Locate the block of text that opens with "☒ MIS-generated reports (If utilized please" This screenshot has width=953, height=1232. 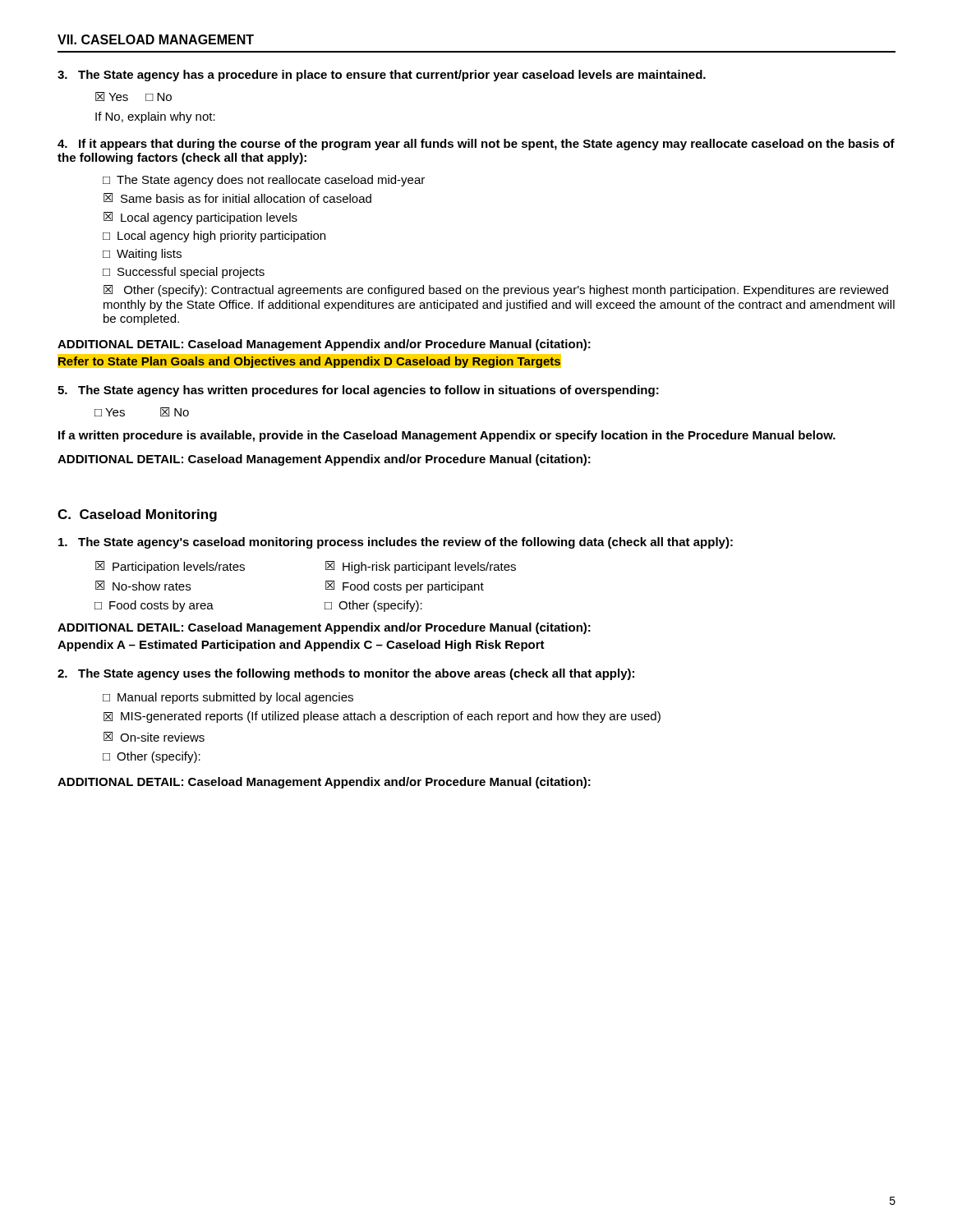tap(382, 717)
